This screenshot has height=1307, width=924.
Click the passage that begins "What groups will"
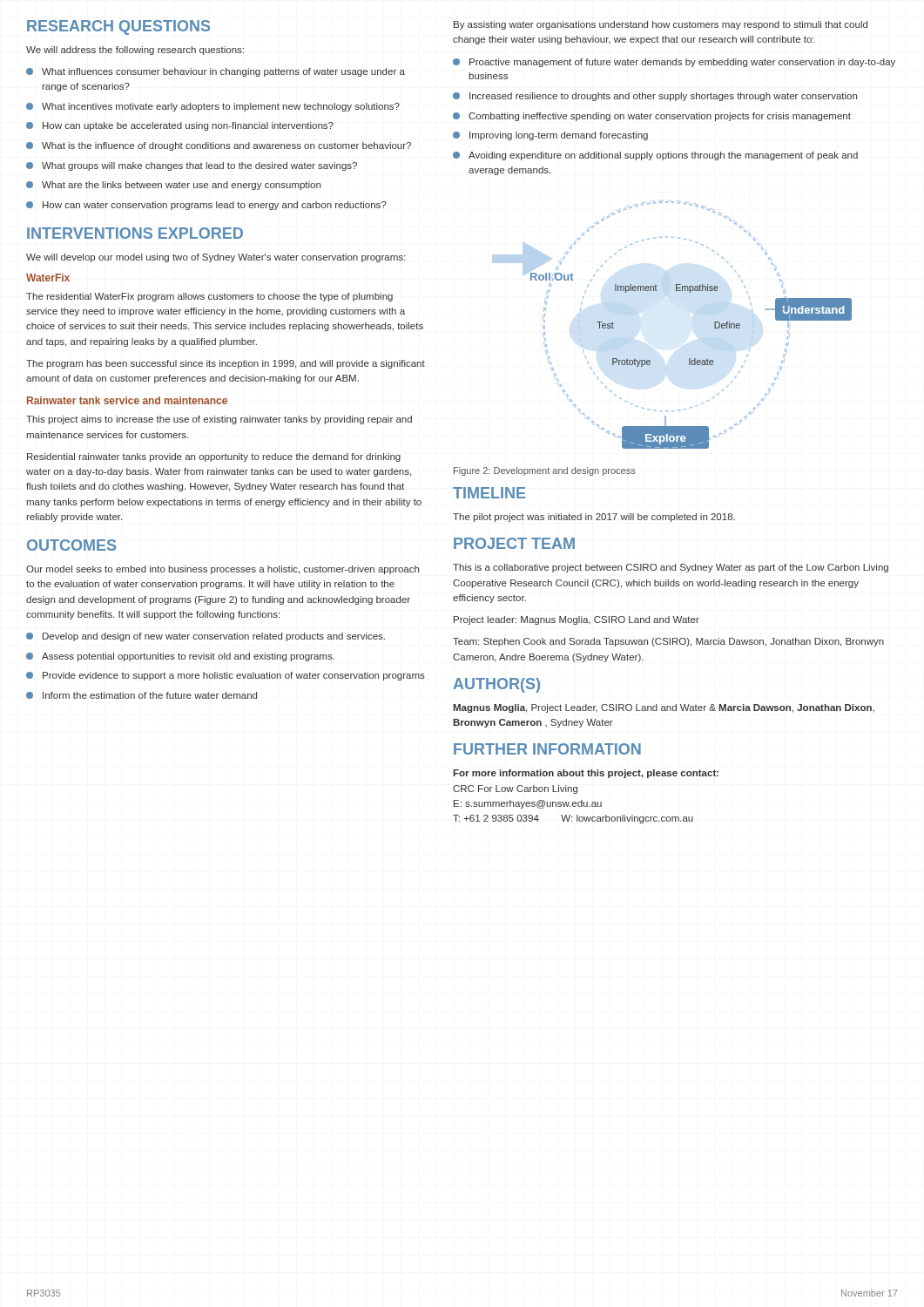click(x=192, y=166)
